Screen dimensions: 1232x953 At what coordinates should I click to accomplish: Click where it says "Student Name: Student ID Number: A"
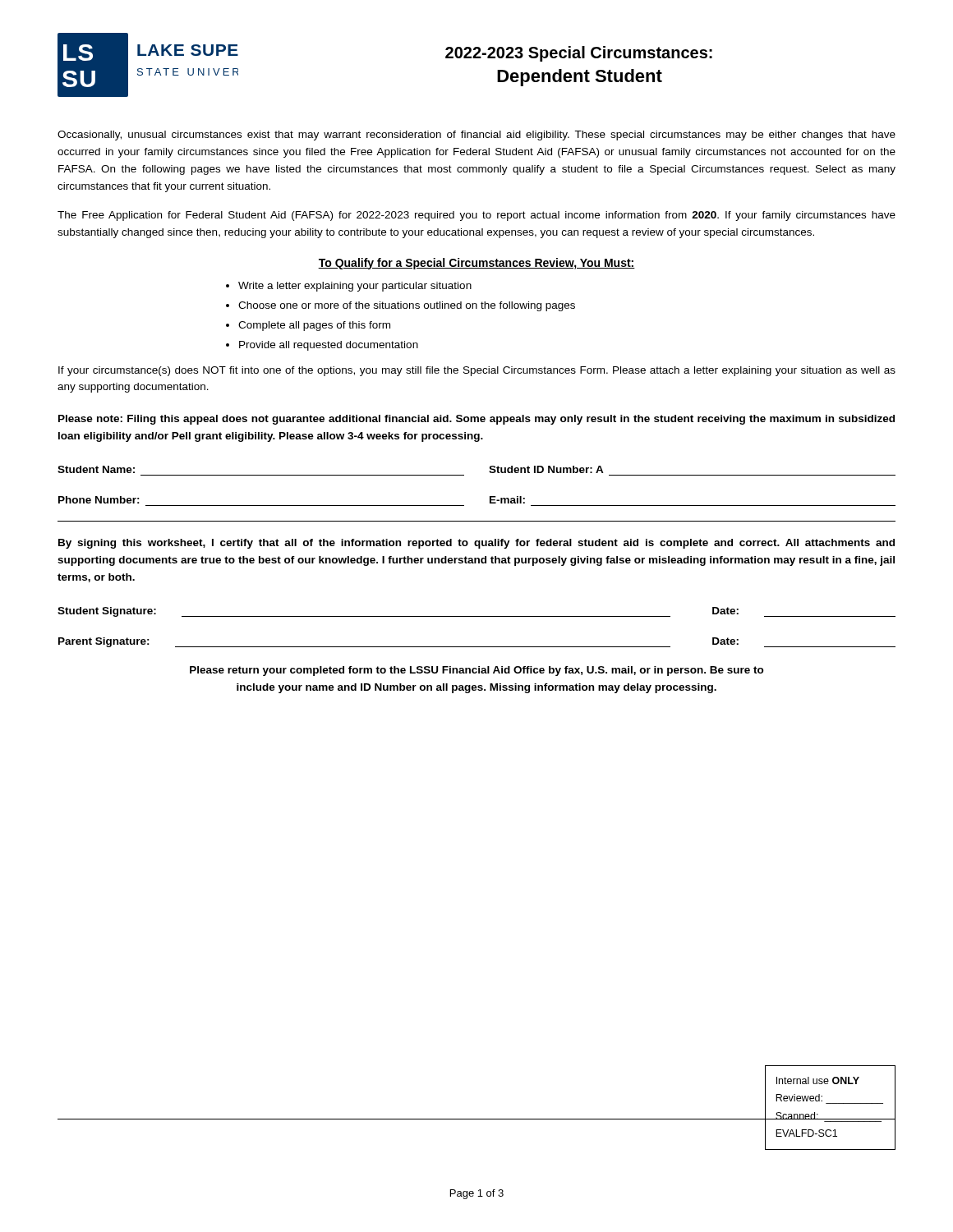click(x=97, y=469)
